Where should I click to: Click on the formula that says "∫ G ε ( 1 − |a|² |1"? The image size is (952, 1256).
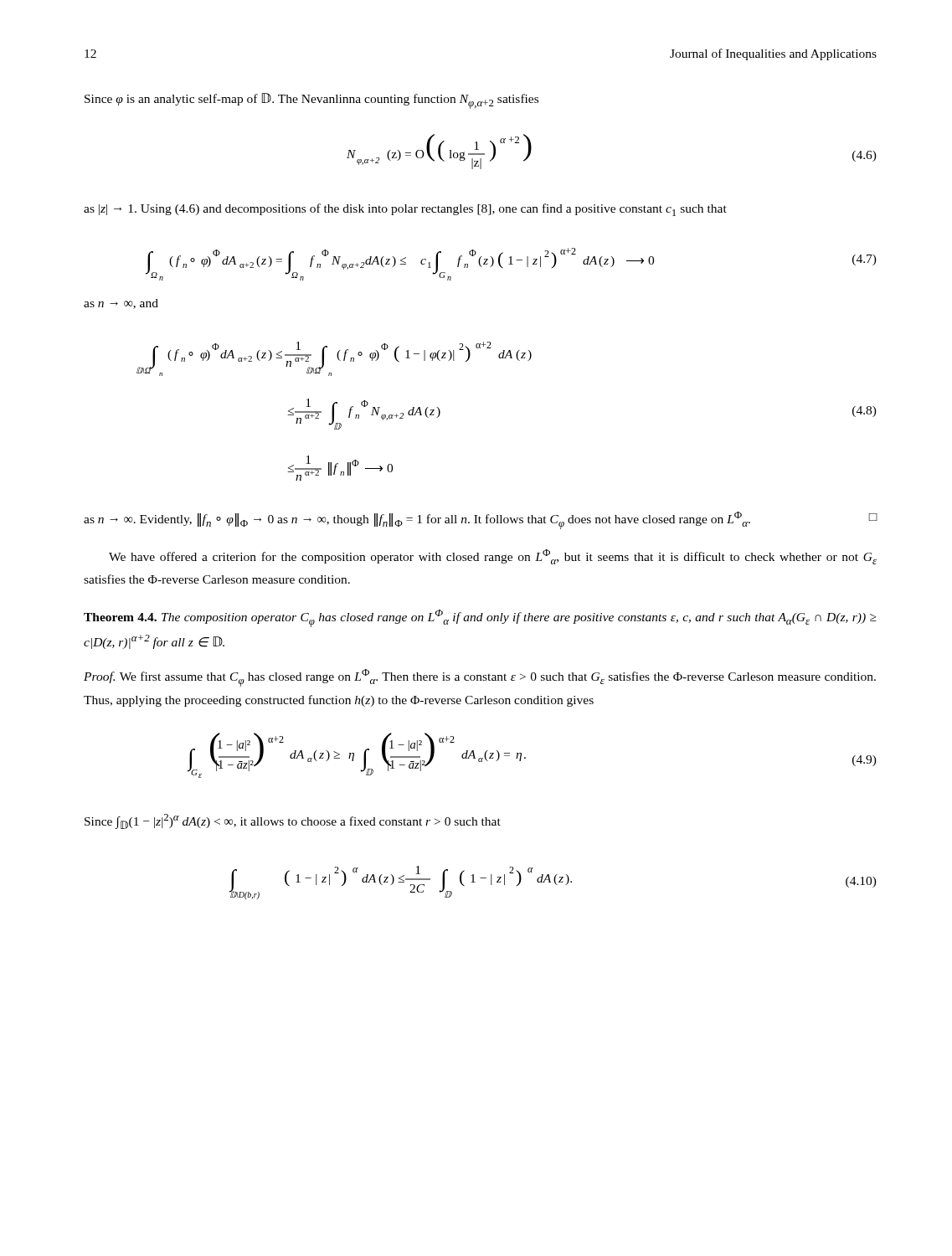(480, 759)
